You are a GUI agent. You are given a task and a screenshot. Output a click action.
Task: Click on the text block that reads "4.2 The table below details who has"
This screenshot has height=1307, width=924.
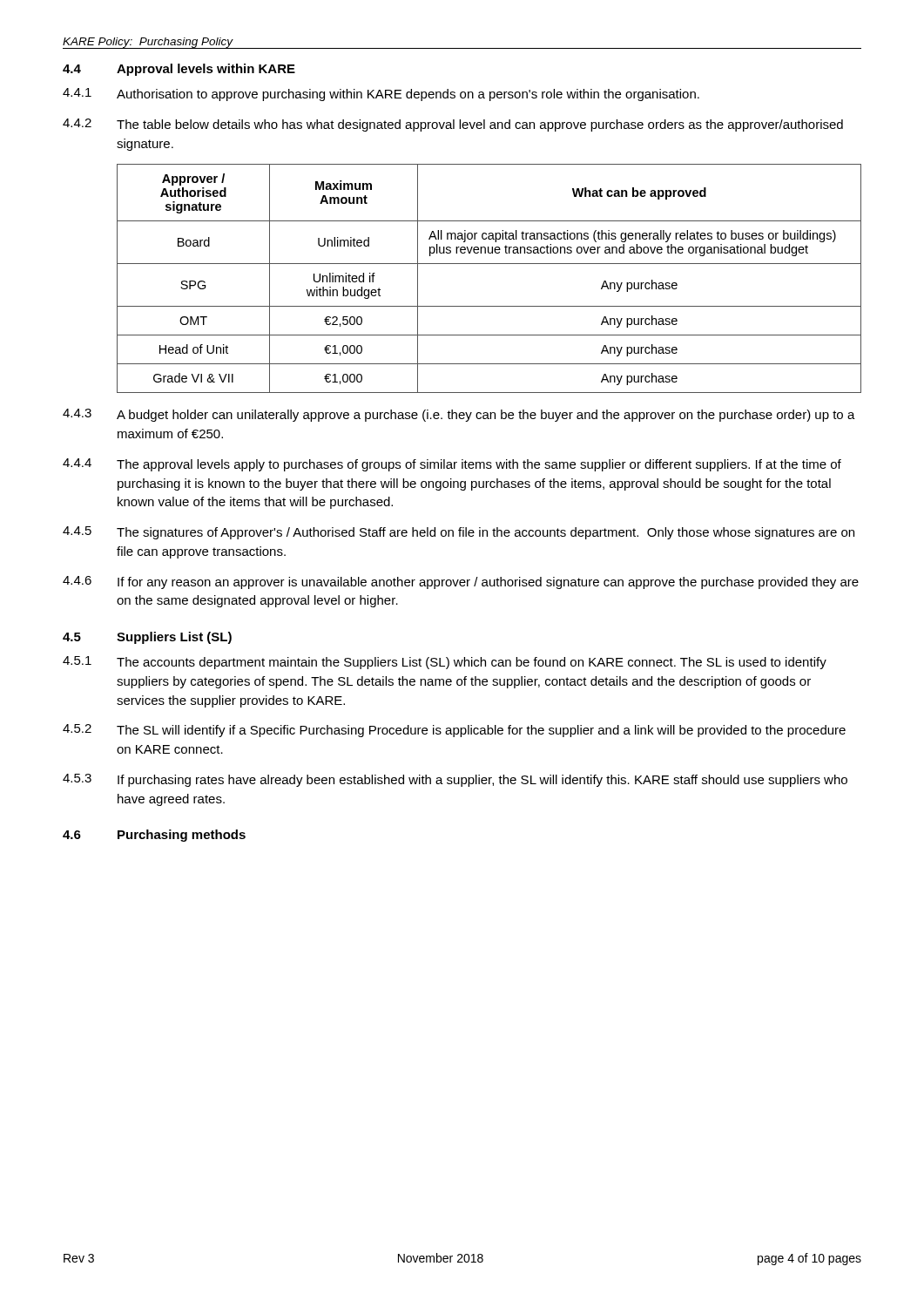462,134
